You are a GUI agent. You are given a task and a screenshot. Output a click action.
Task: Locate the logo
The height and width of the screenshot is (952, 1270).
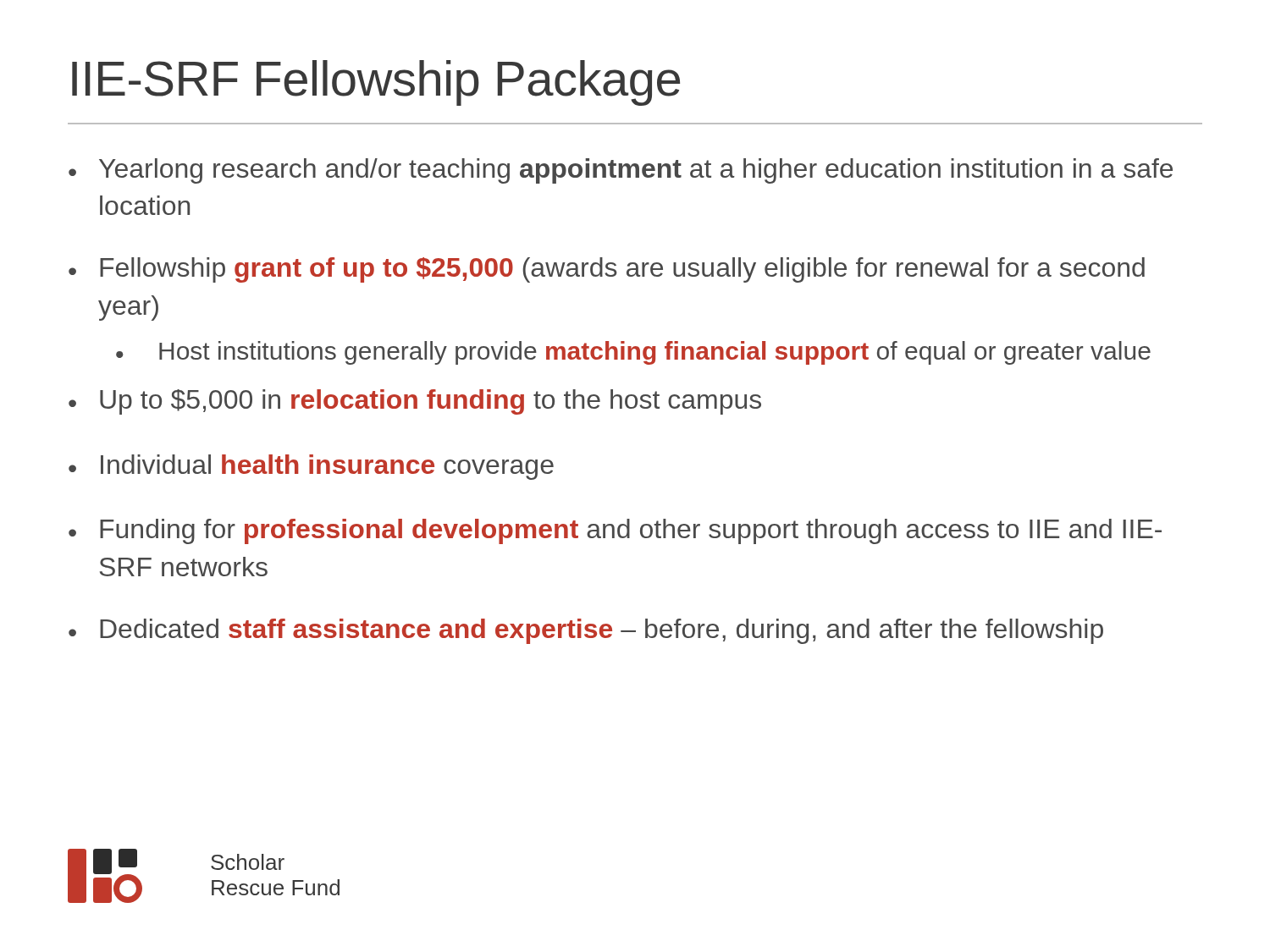(204, 876)
